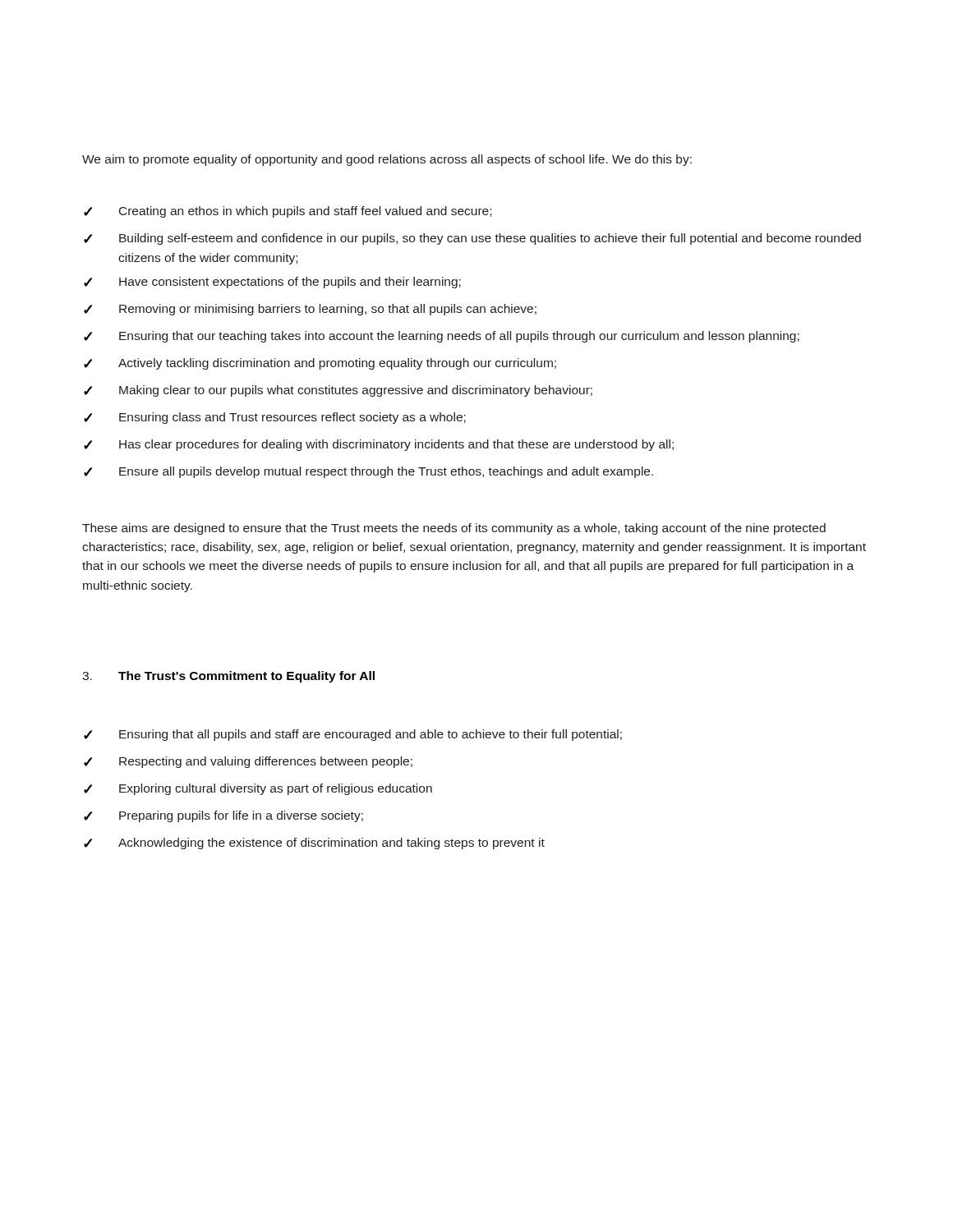Click on the text block containing "These aims are designed to ensure that"
The image size is (953, 1232).
pos(474,556)
